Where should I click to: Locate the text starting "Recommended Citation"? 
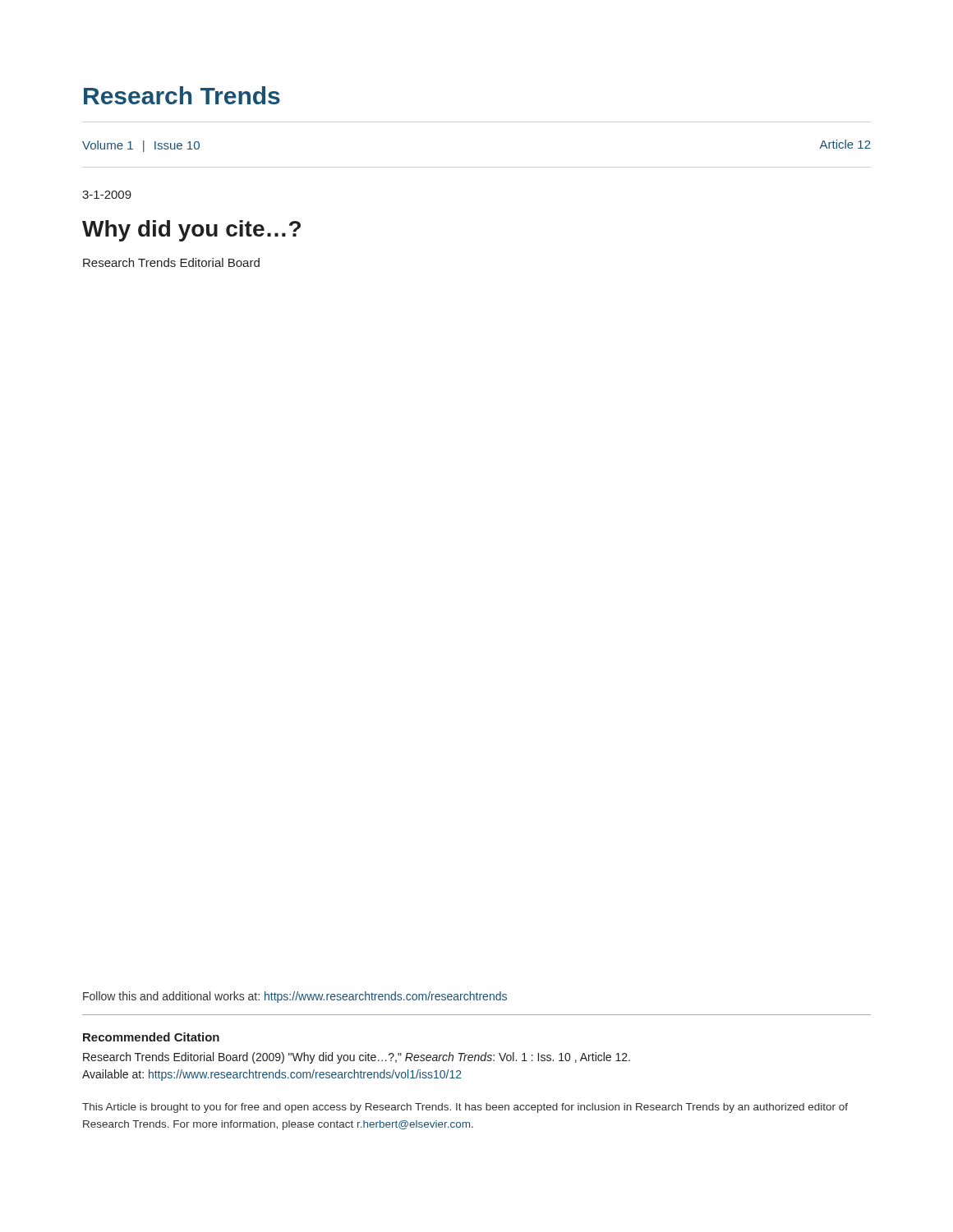(x=151, y=1037)
